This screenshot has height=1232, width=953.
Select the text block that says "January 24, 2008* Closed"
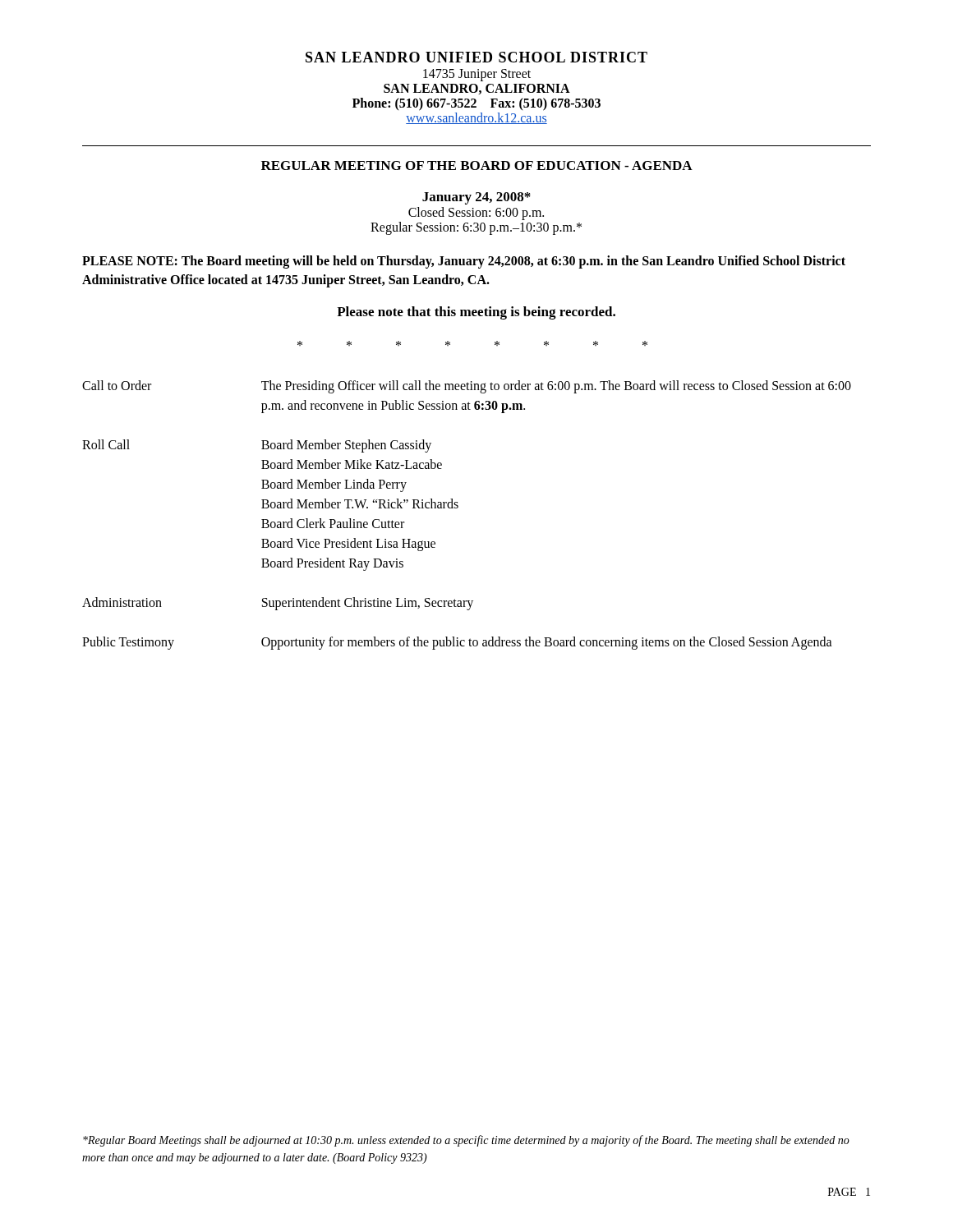coord(476,212)
